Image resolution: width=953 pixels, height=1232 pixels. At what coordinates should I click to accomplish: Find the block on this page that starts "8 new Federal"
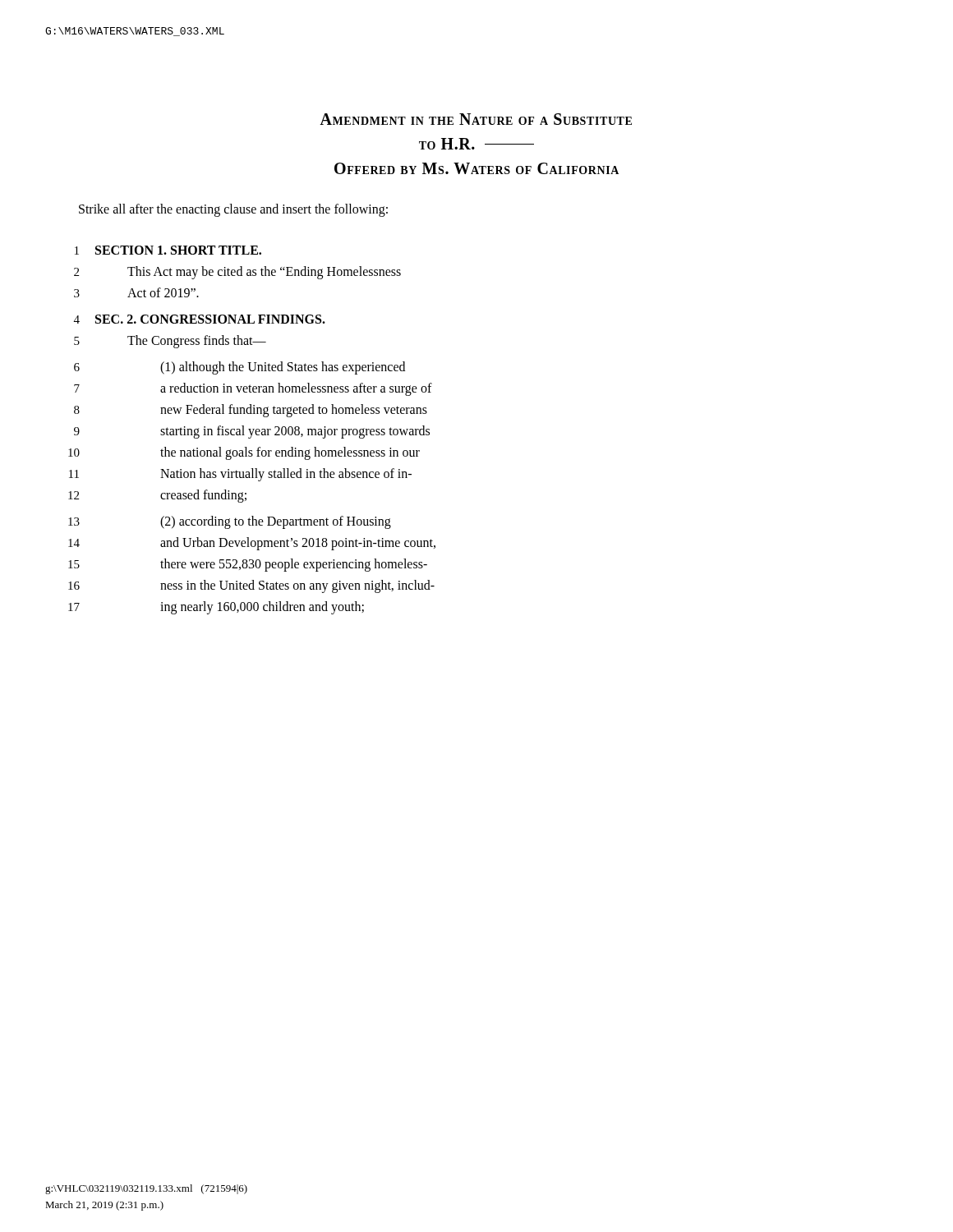(236, 409)
